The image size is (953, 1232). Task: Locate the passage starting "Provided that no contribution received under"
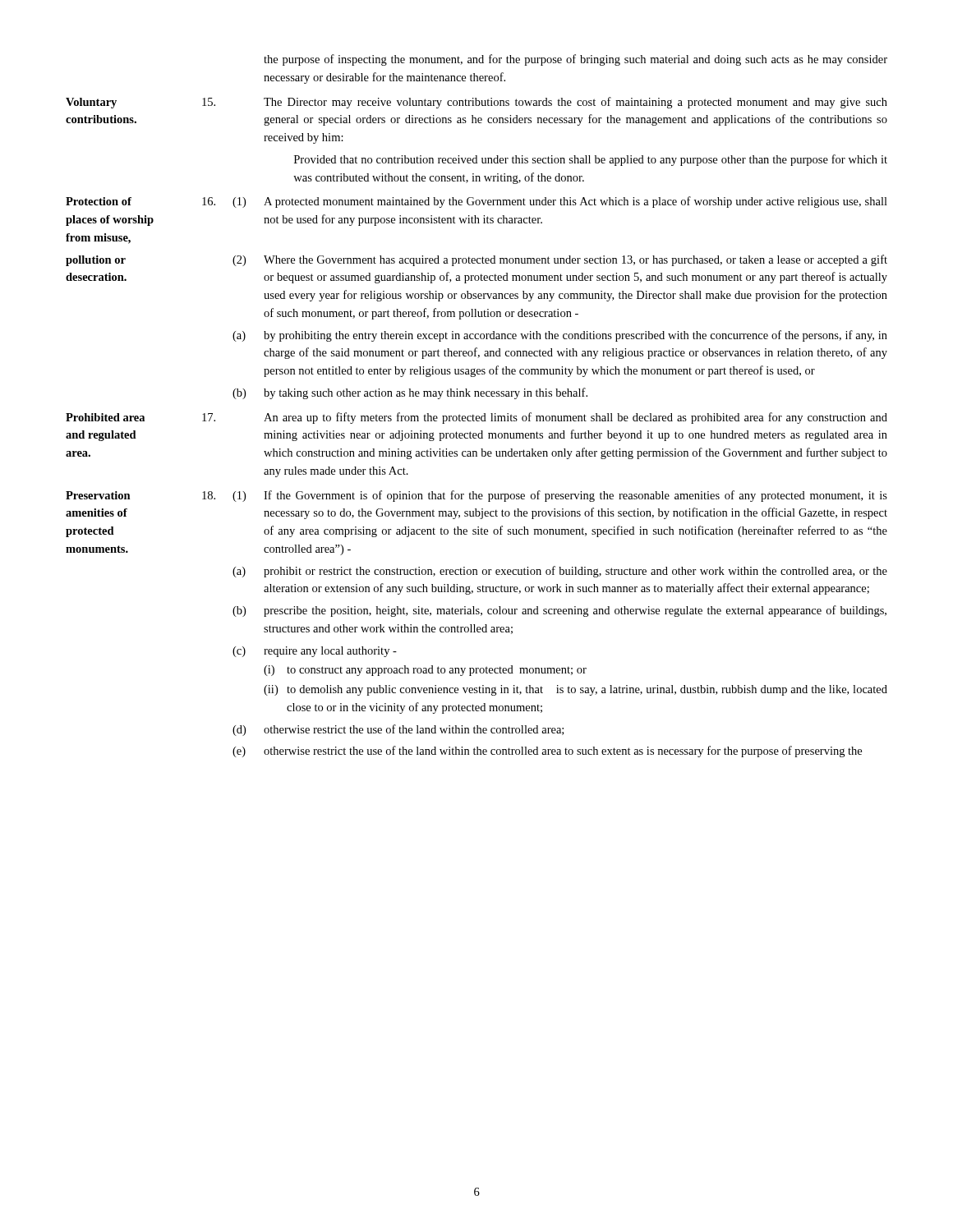(x=476, y=168)
